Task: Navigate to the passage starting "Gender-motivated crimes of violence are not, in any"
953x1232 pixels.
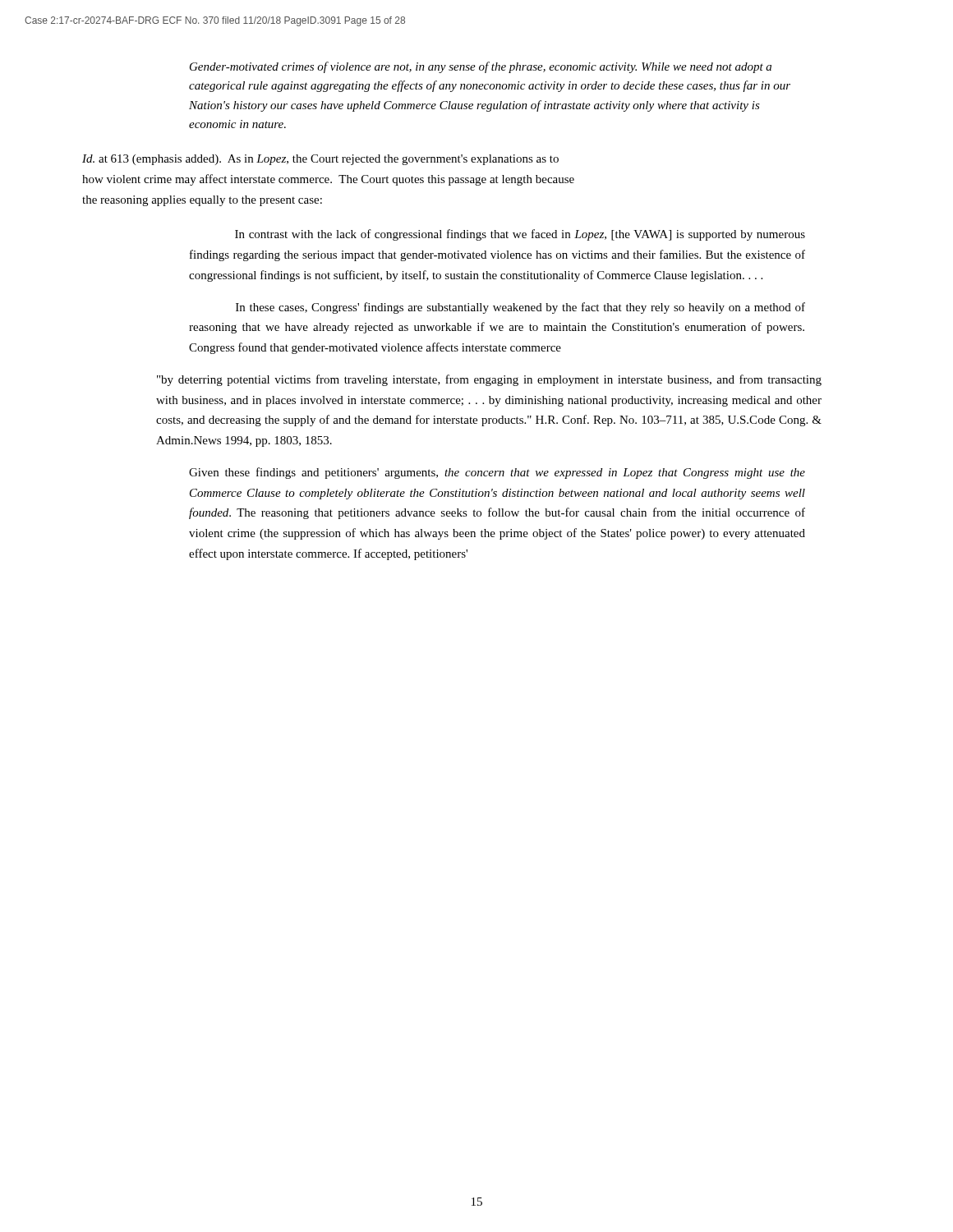Action: (x=490, y=95)
